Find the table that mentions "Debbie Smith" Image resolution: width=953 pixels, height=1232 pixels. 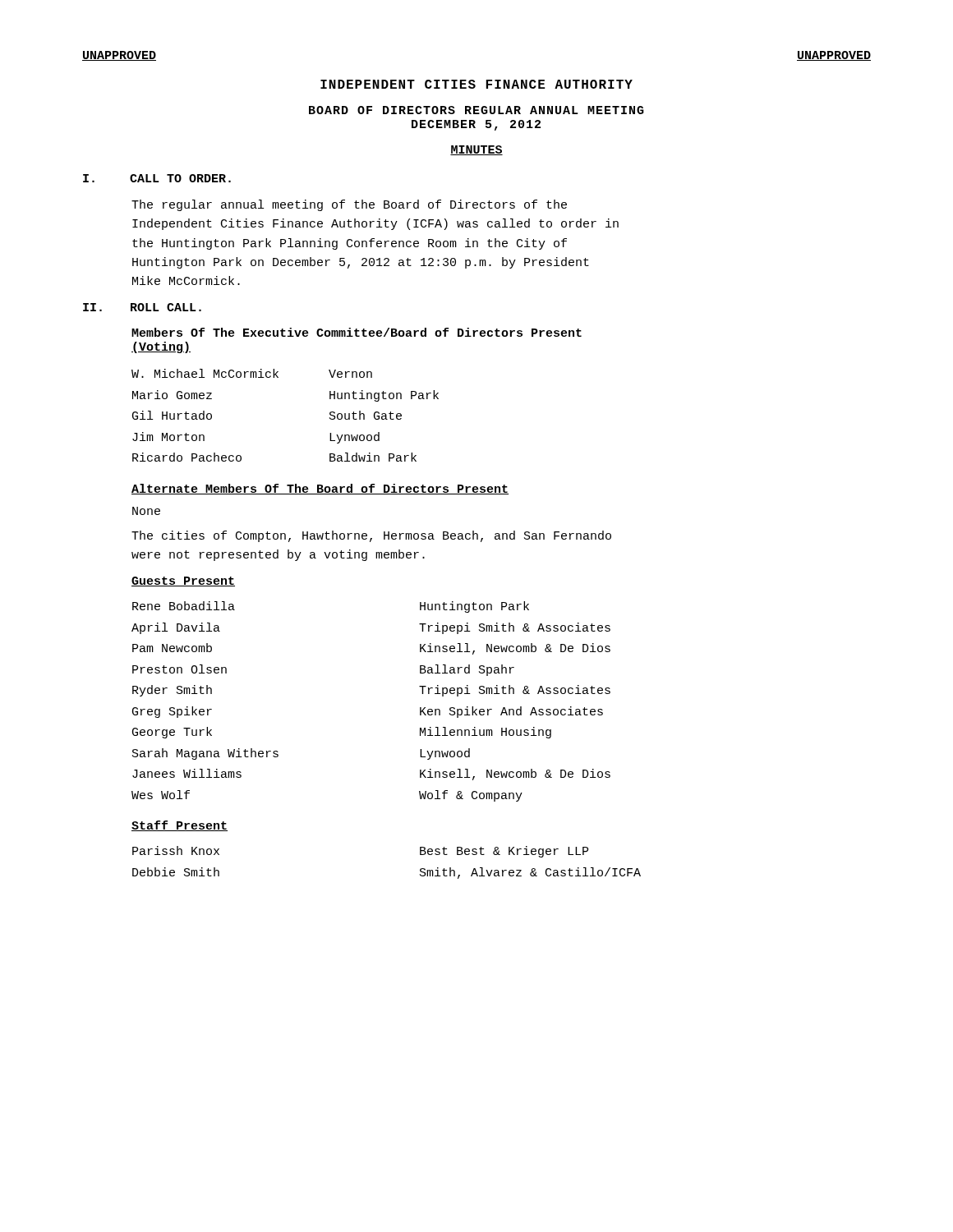tap(501, 863)
